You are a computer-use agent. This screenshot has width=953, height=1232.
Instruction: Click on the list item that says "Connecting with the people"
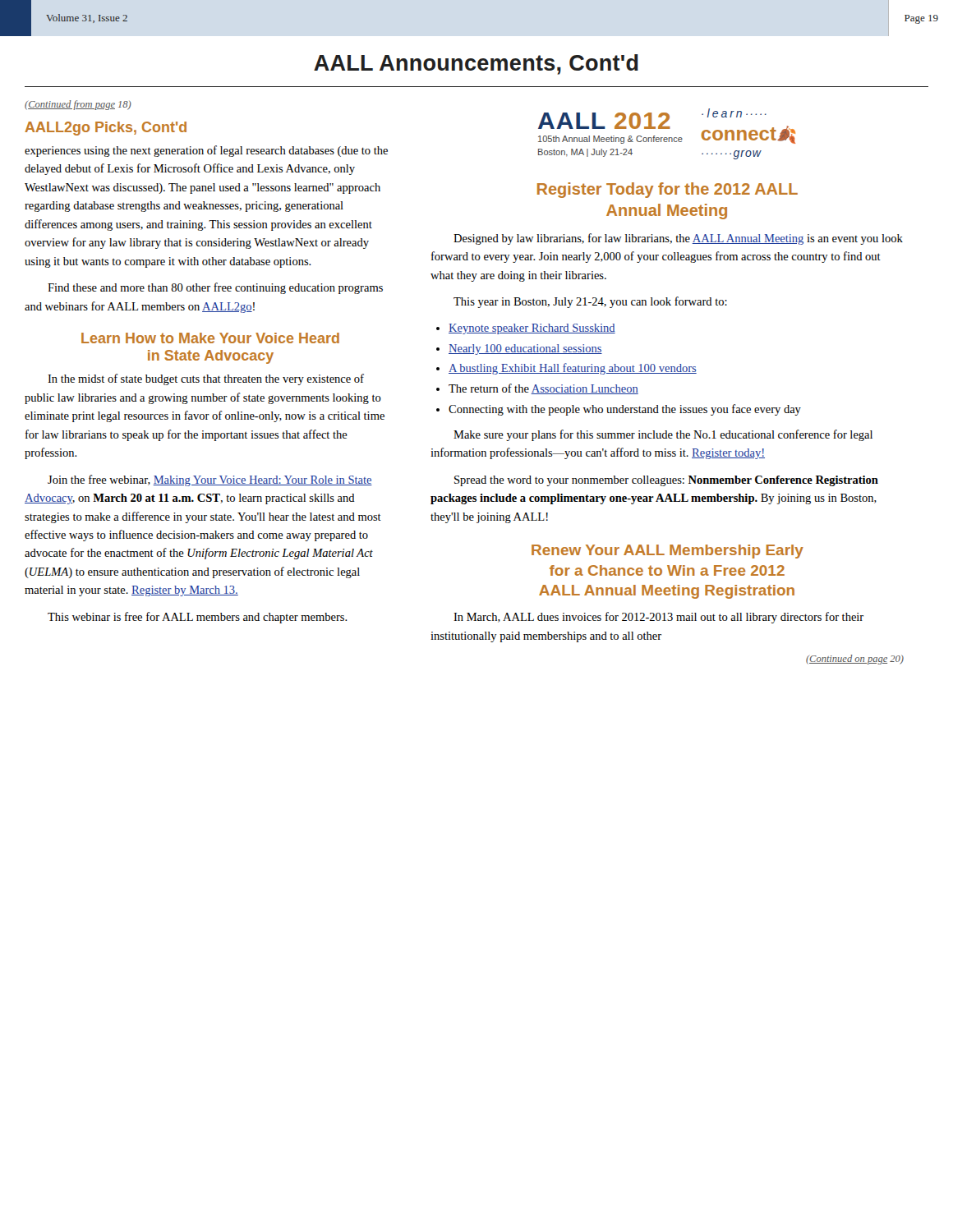tap(625, 409)
